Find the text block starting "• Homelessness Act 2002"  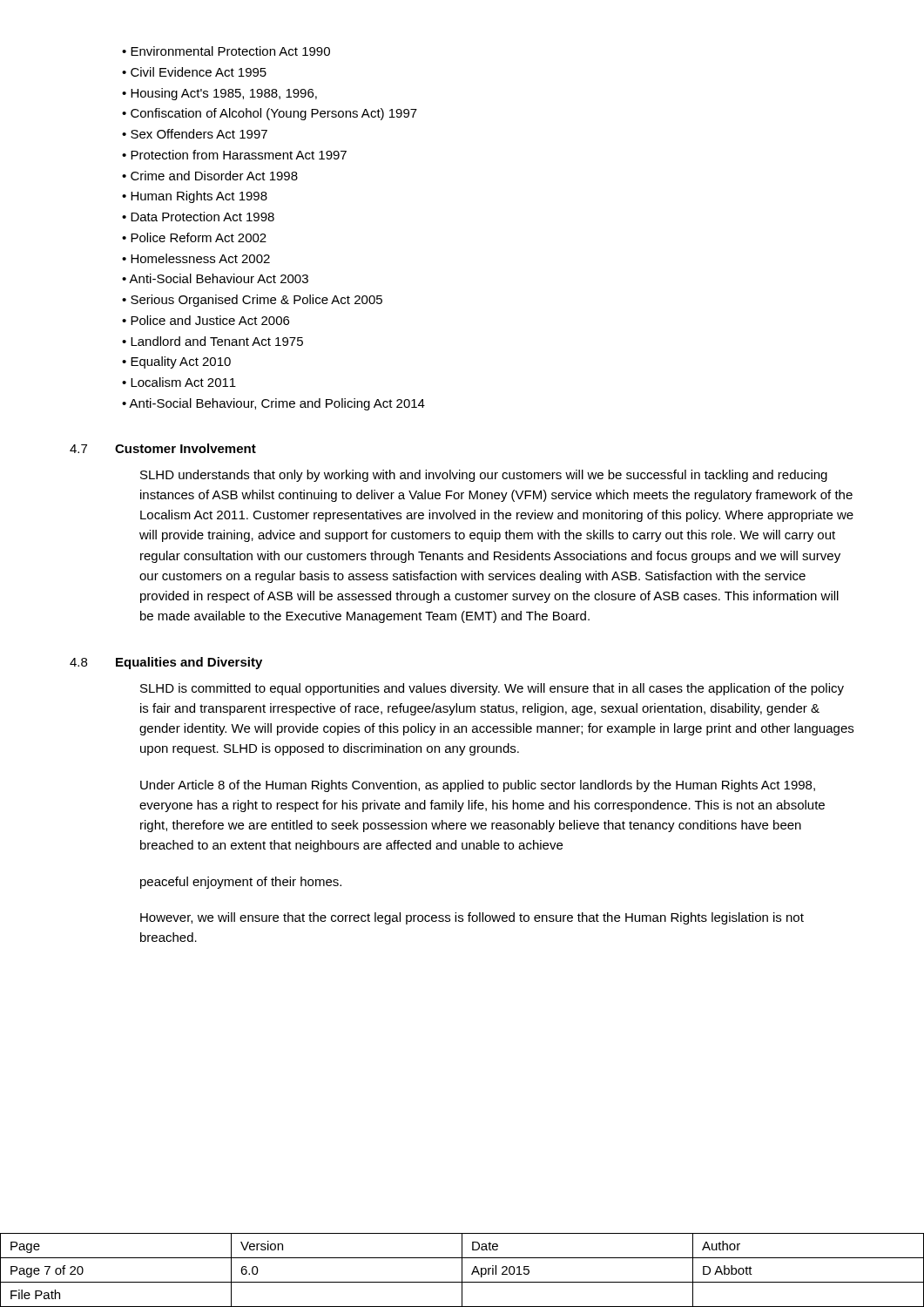pyautogui.click(x=196, y=258)
